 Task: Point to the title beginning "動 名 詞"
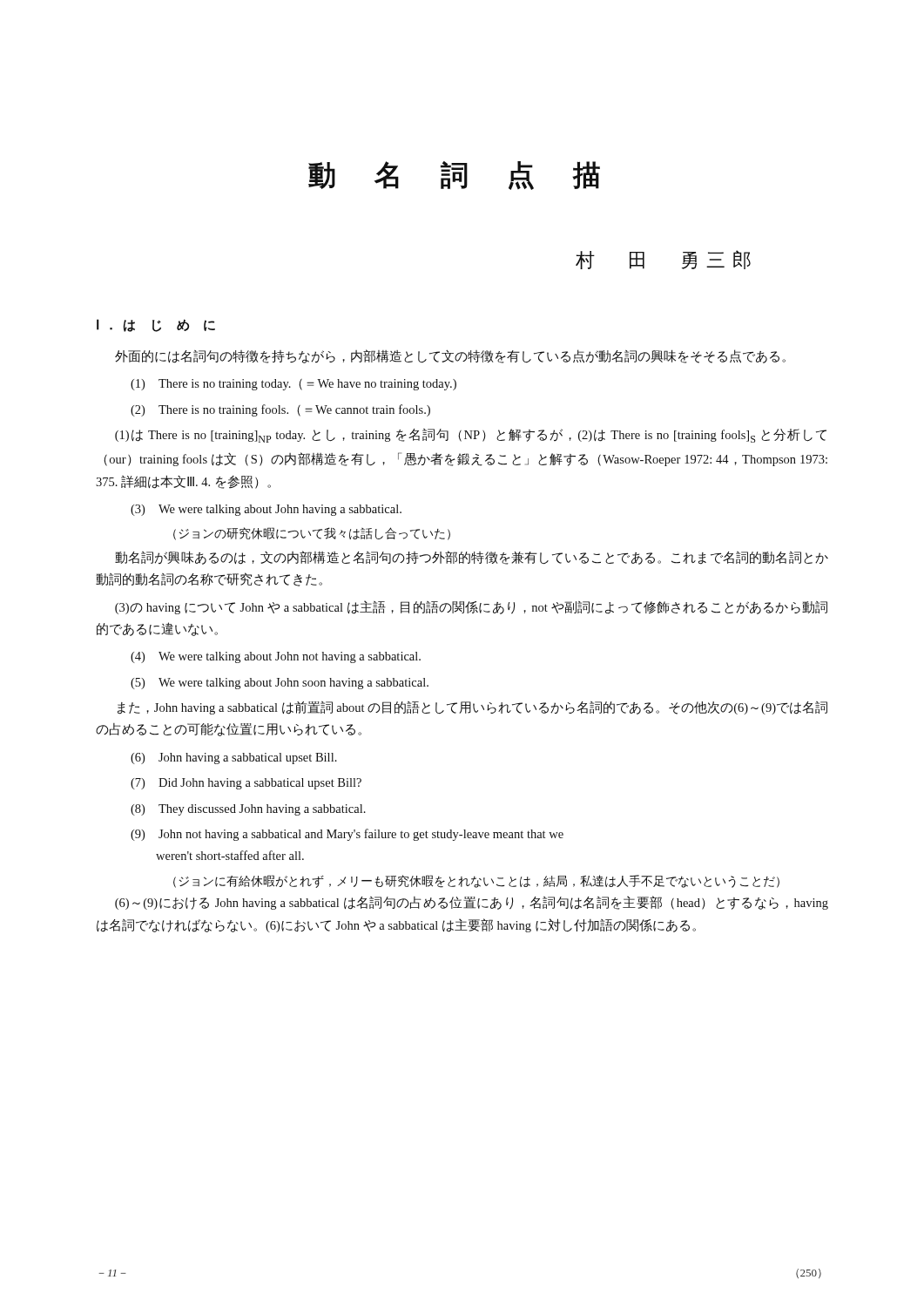tap(462, 176)
